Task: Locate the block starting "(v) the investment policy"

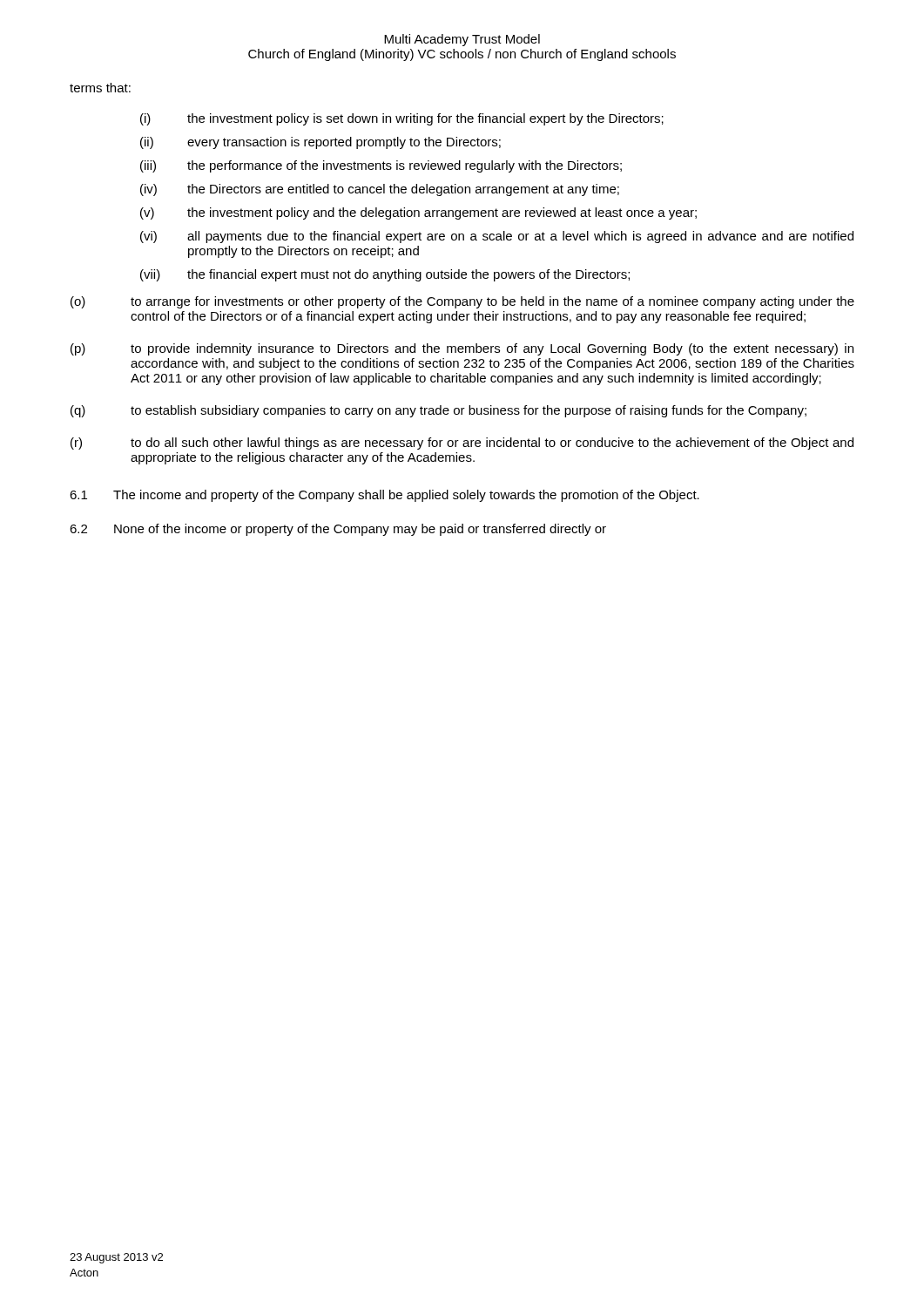Action: [497, 212]
